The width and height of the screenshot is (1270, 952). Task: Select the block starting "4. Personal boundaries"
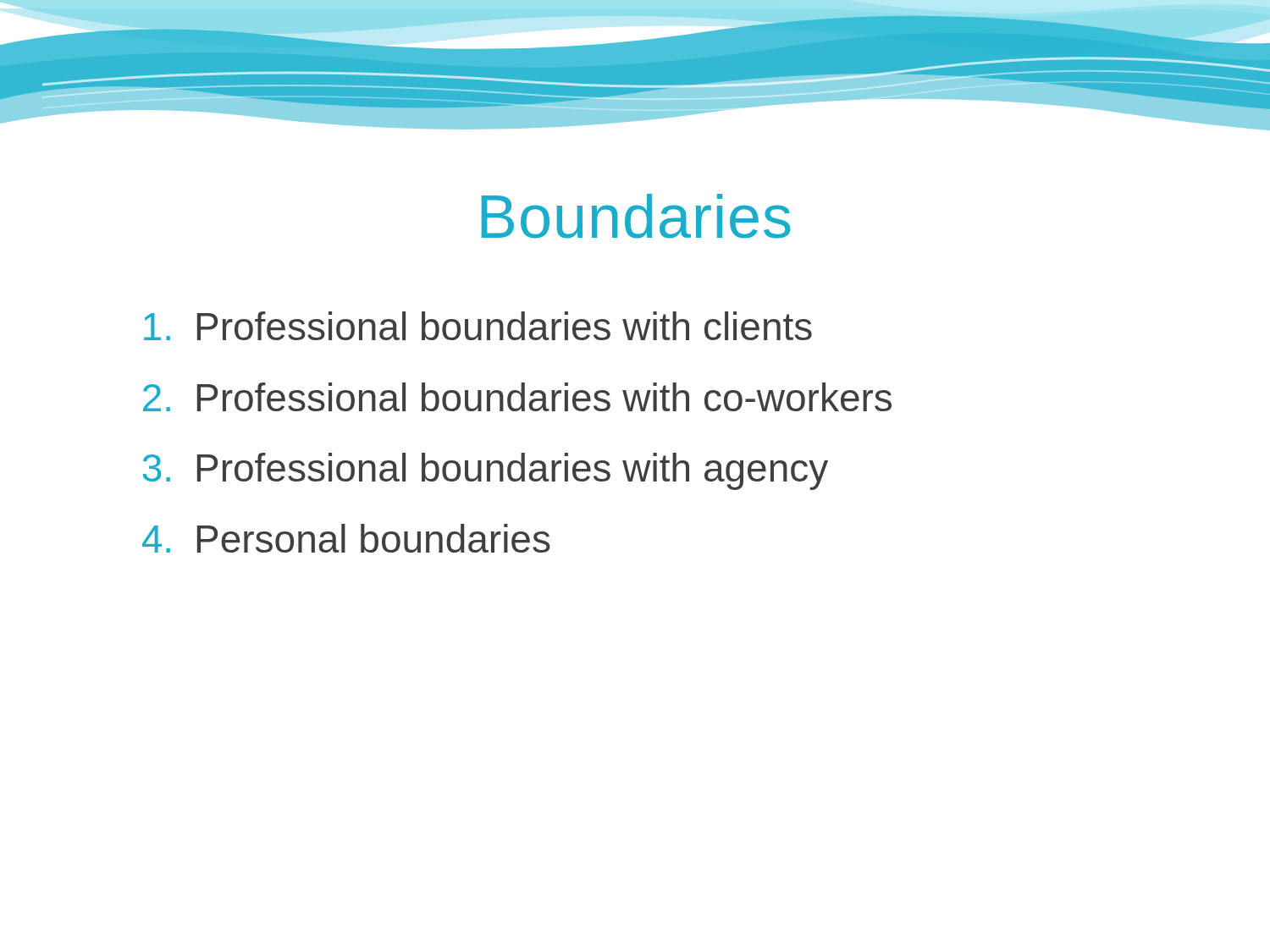pos(331,539)
